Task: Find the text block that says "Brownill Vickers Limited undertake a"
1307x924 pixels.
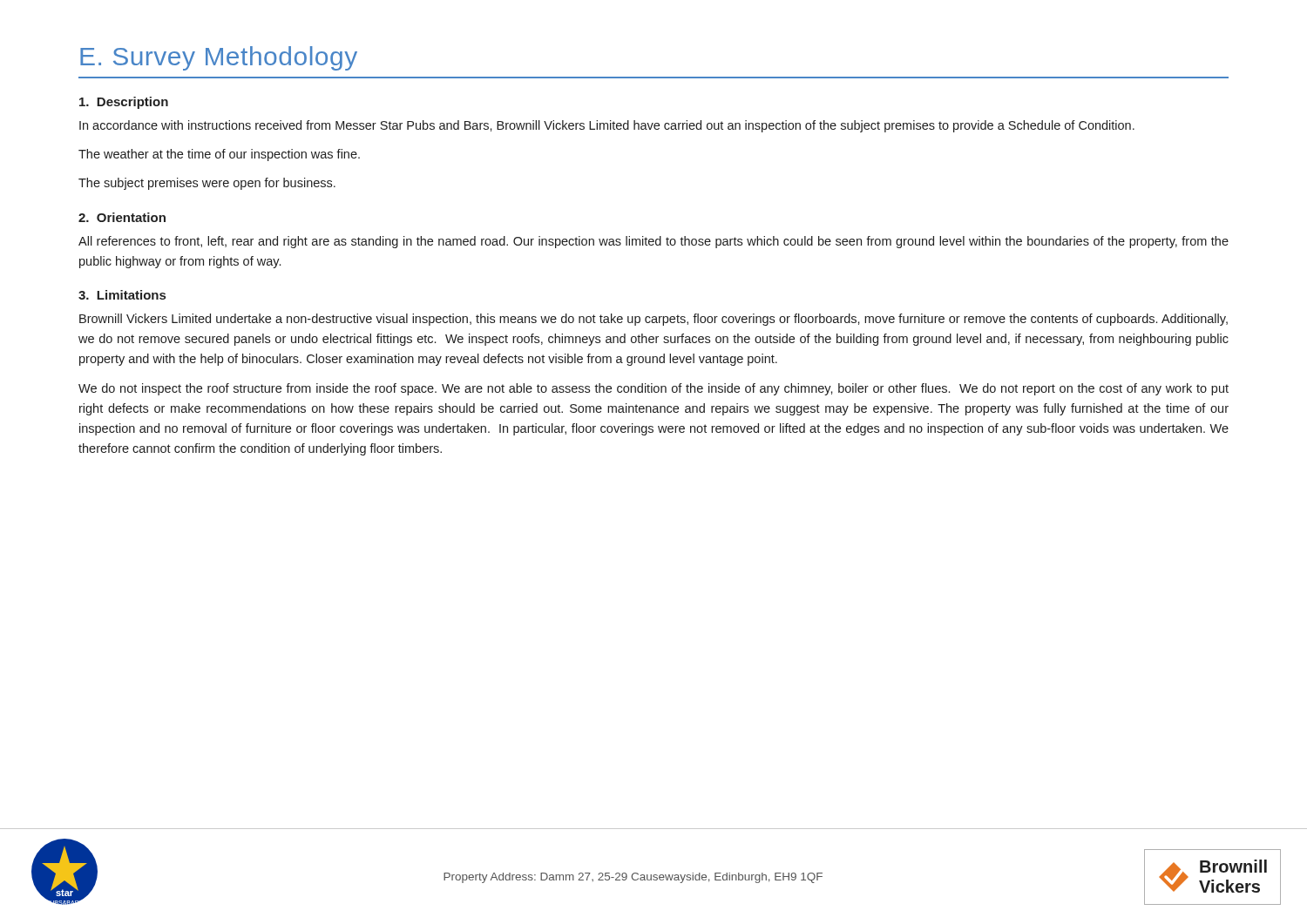Action: click(x=654, y=339)
